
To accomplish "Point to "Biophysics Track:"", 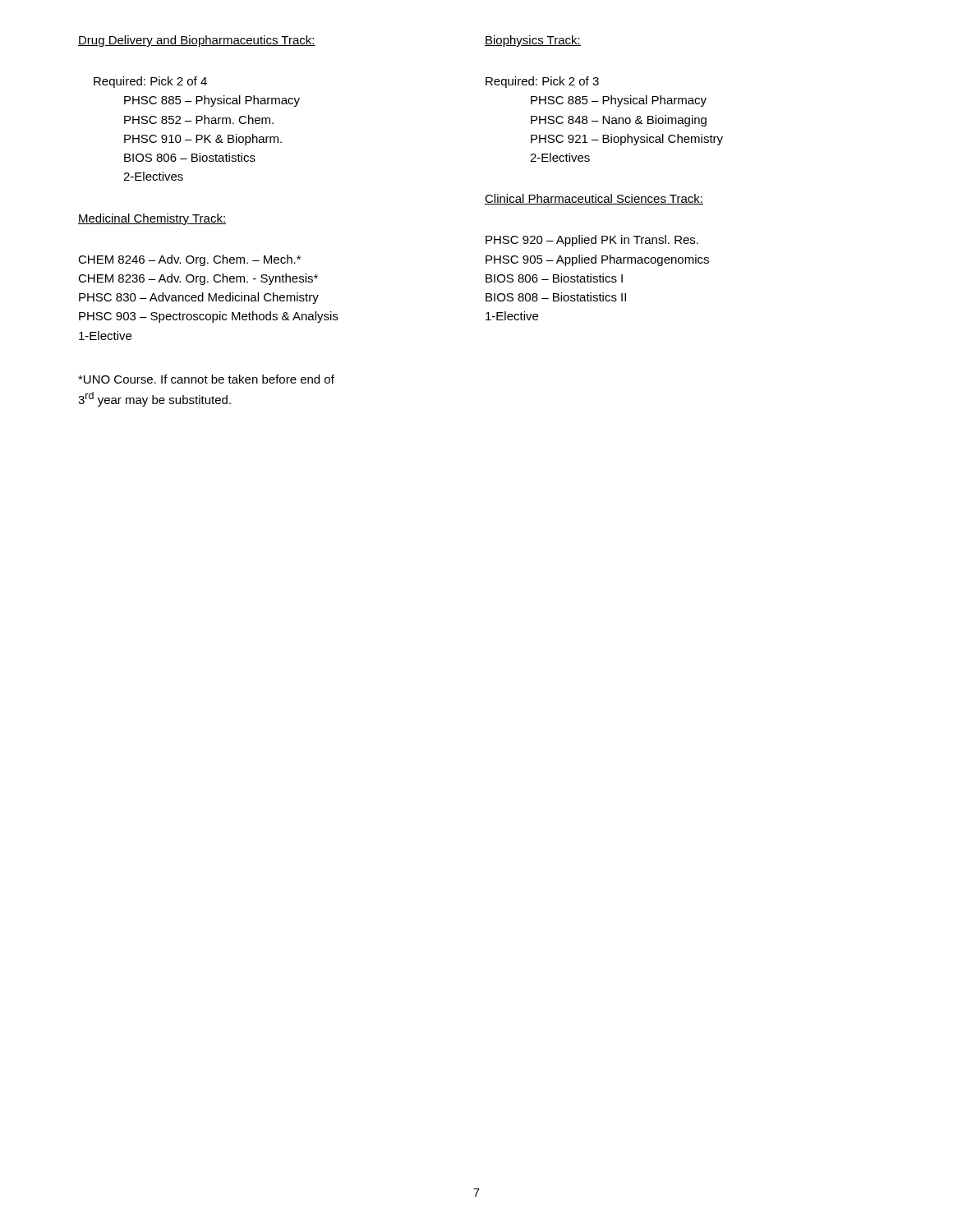I will click(x=533, y=40).
